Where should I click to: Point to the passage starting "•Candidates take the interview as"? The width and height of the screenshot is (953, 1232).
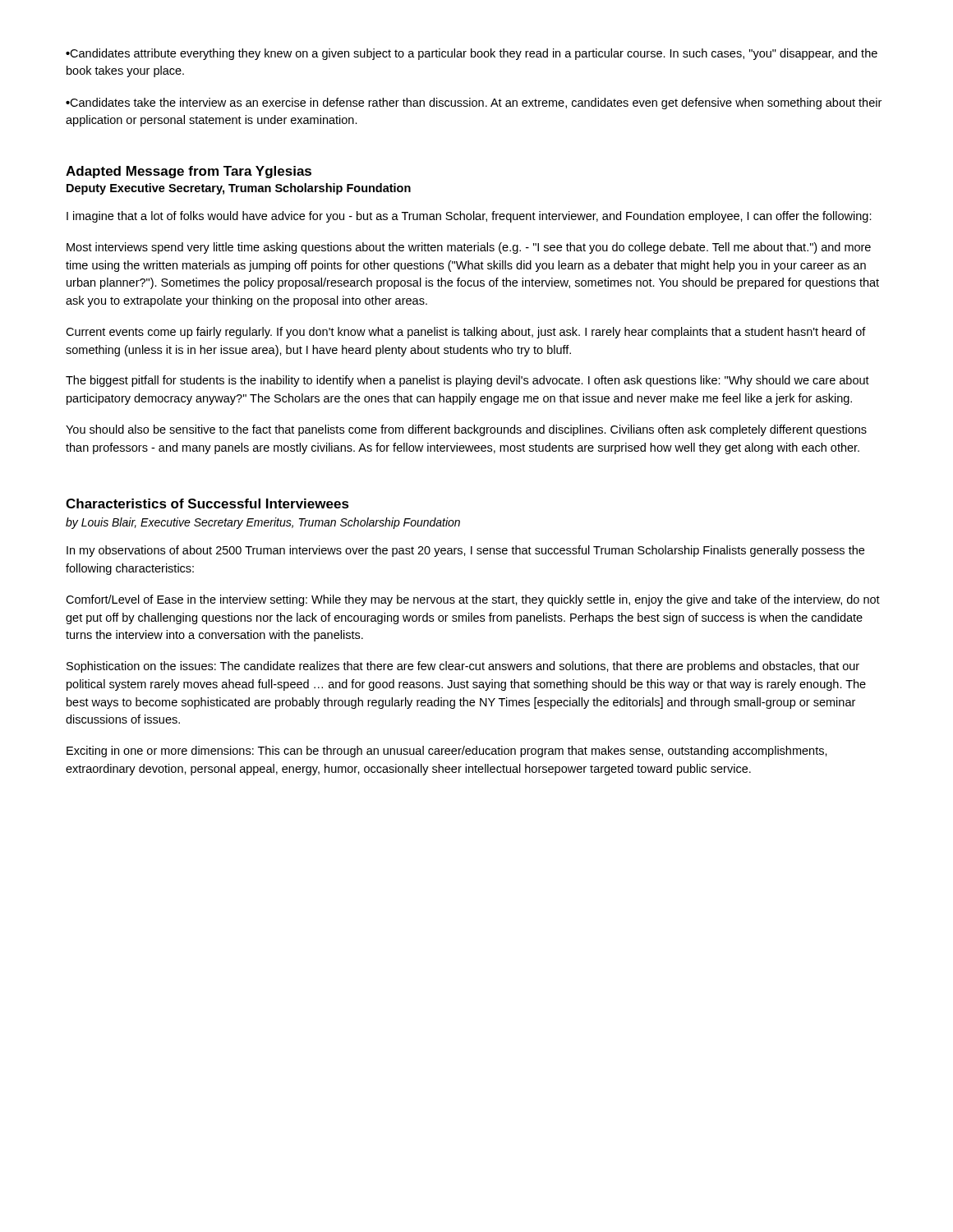[x=474, y=111]
